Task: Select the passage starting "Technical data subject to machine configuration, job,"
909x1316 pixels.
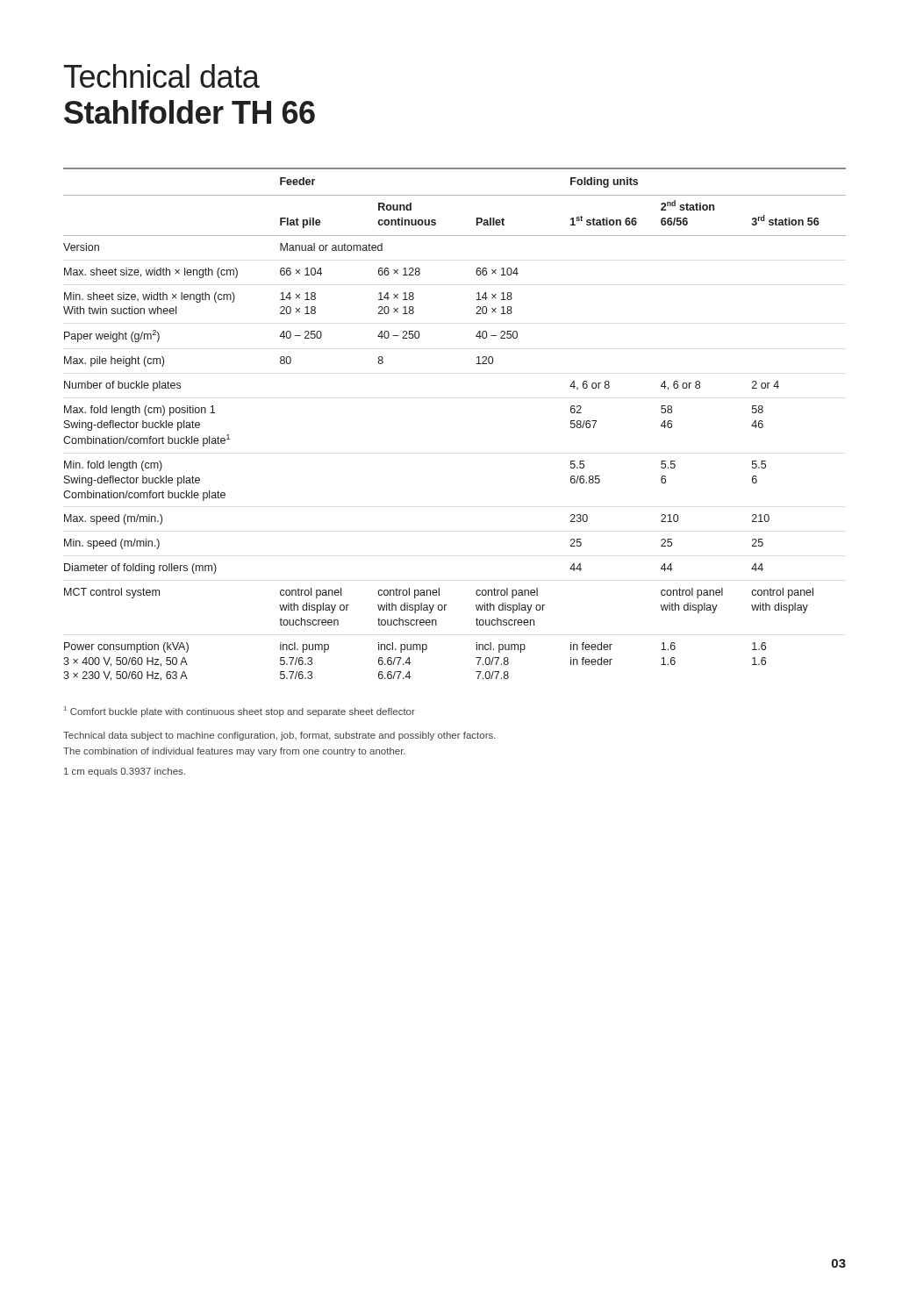Action: [x=280, y=743]
